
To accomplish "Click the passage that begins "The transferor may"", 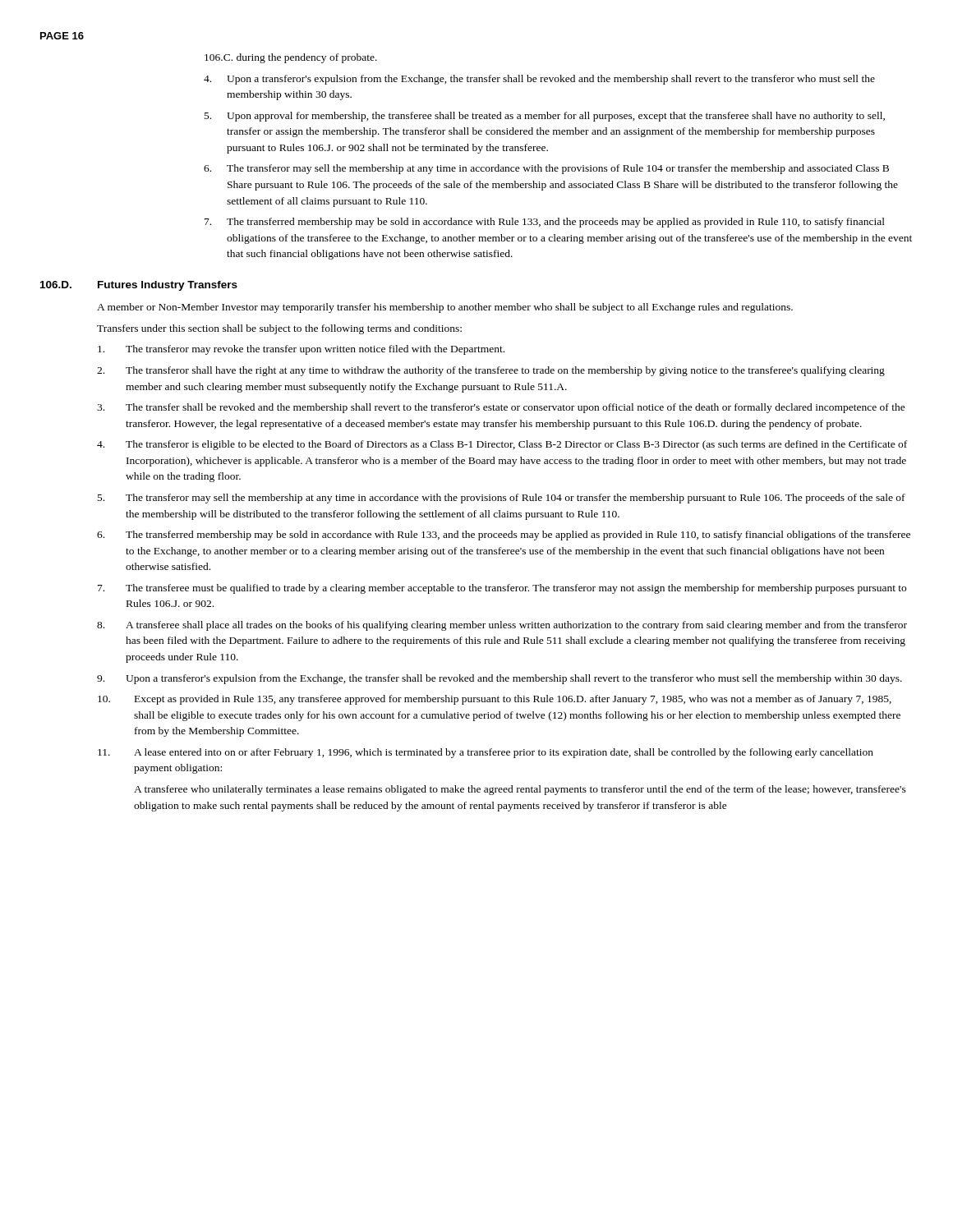I will [x=505, y=349].
